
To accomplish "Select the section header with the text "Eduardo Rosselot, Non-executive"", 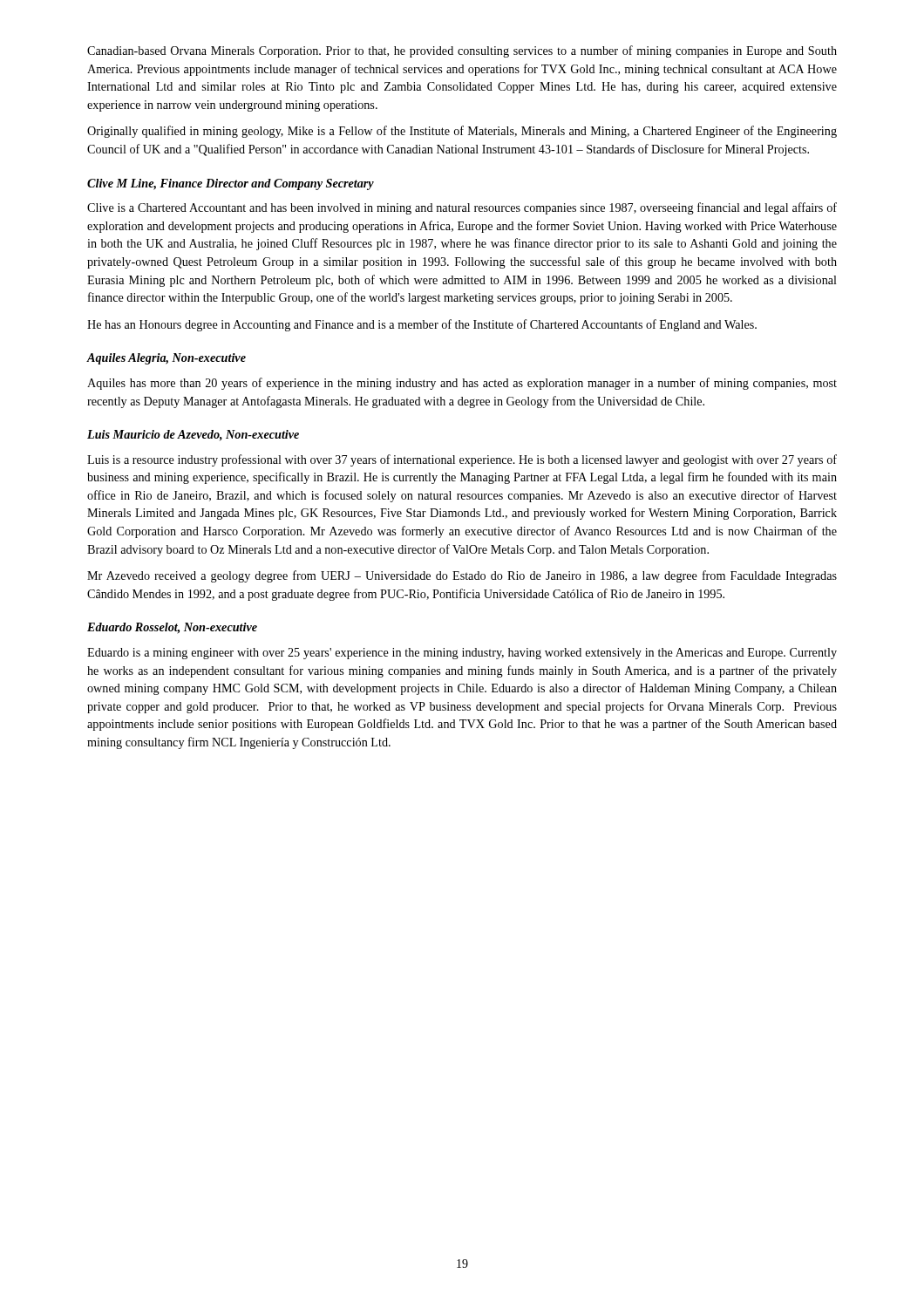I will click(x=172, y=628).
